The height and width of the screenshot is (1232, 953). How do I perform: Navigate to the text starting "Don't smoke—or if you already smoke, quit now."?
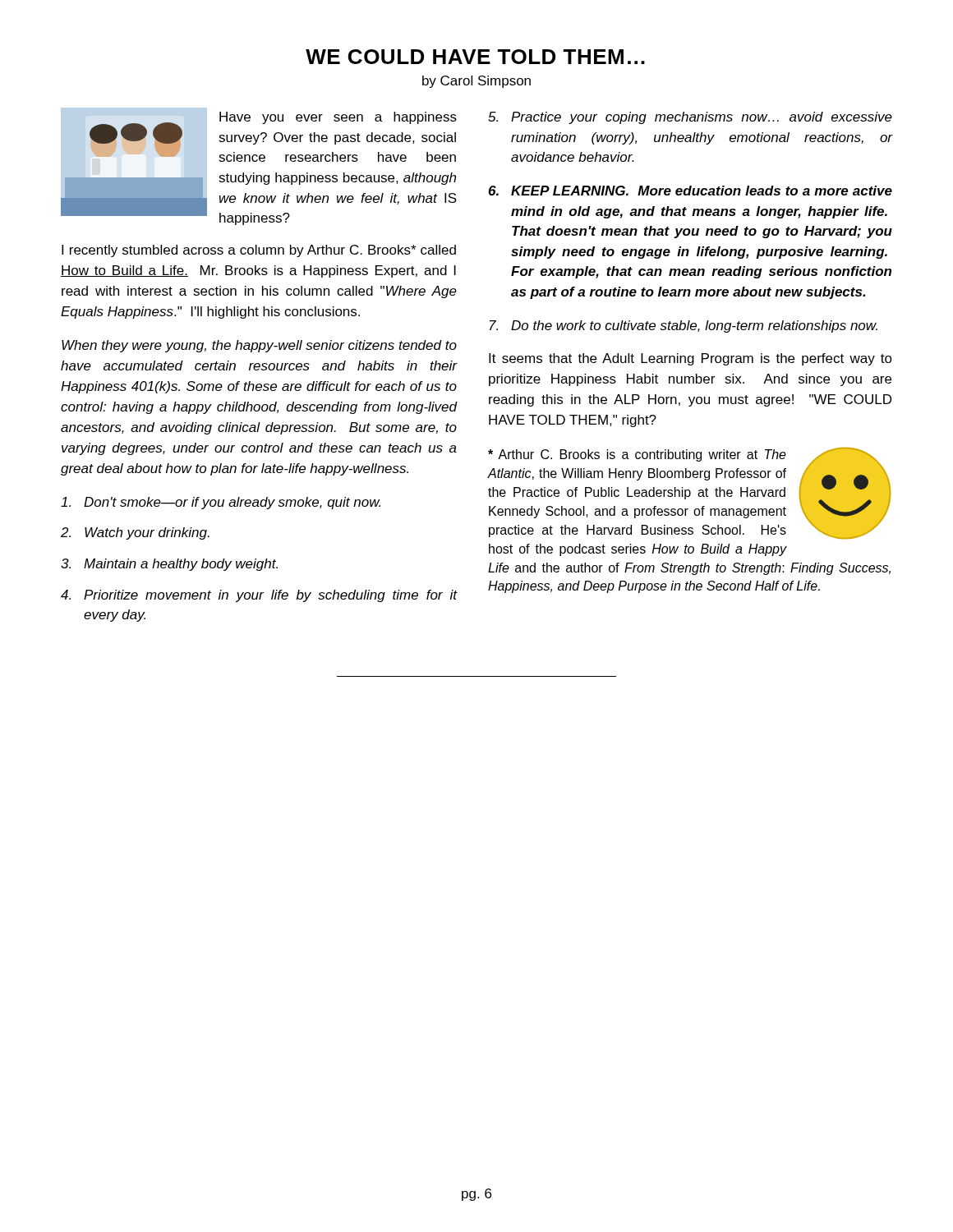click(222, 503)
